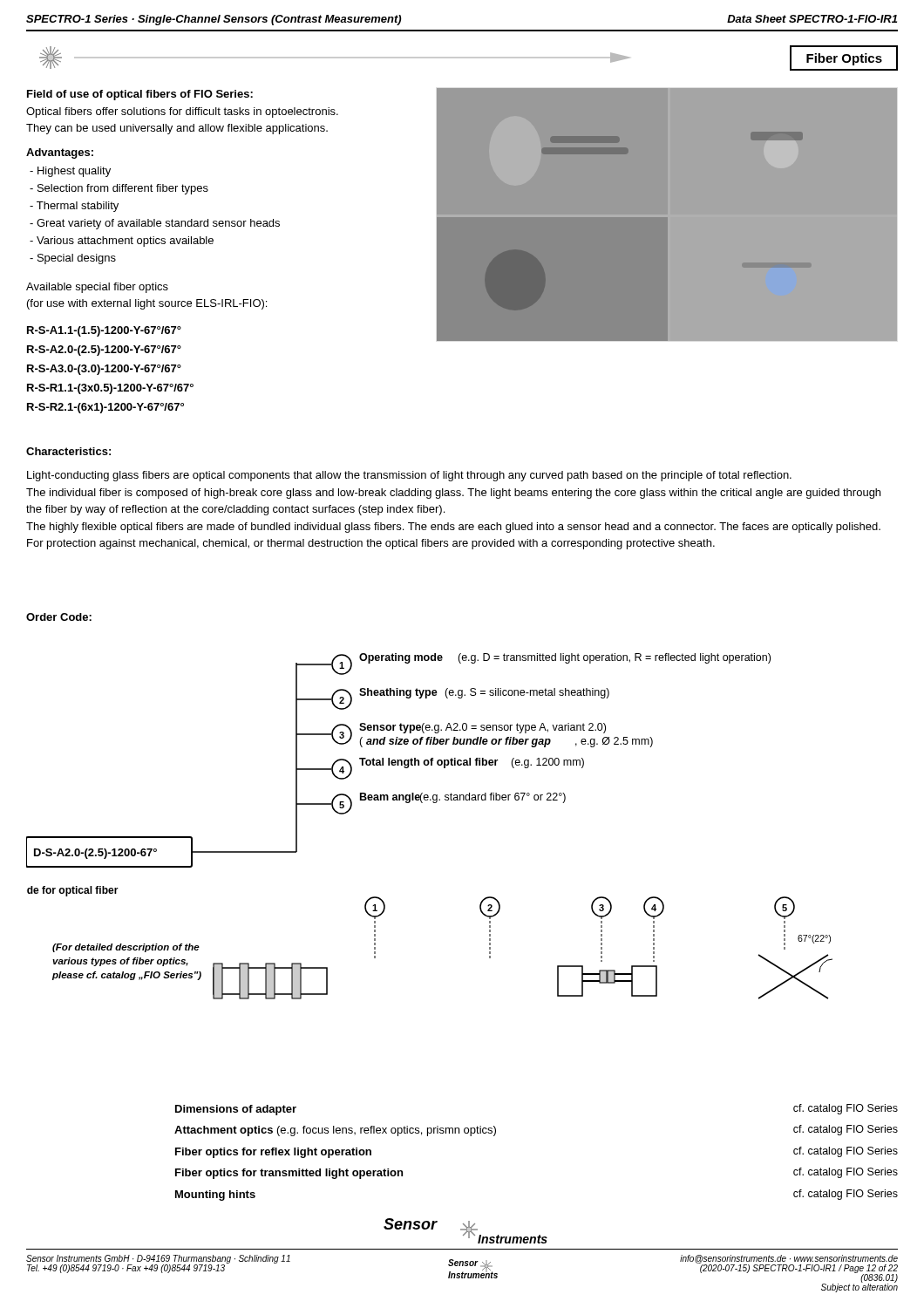Click on the region starting "Field of use of optical"
The image size is (924, 1308).
140,94
